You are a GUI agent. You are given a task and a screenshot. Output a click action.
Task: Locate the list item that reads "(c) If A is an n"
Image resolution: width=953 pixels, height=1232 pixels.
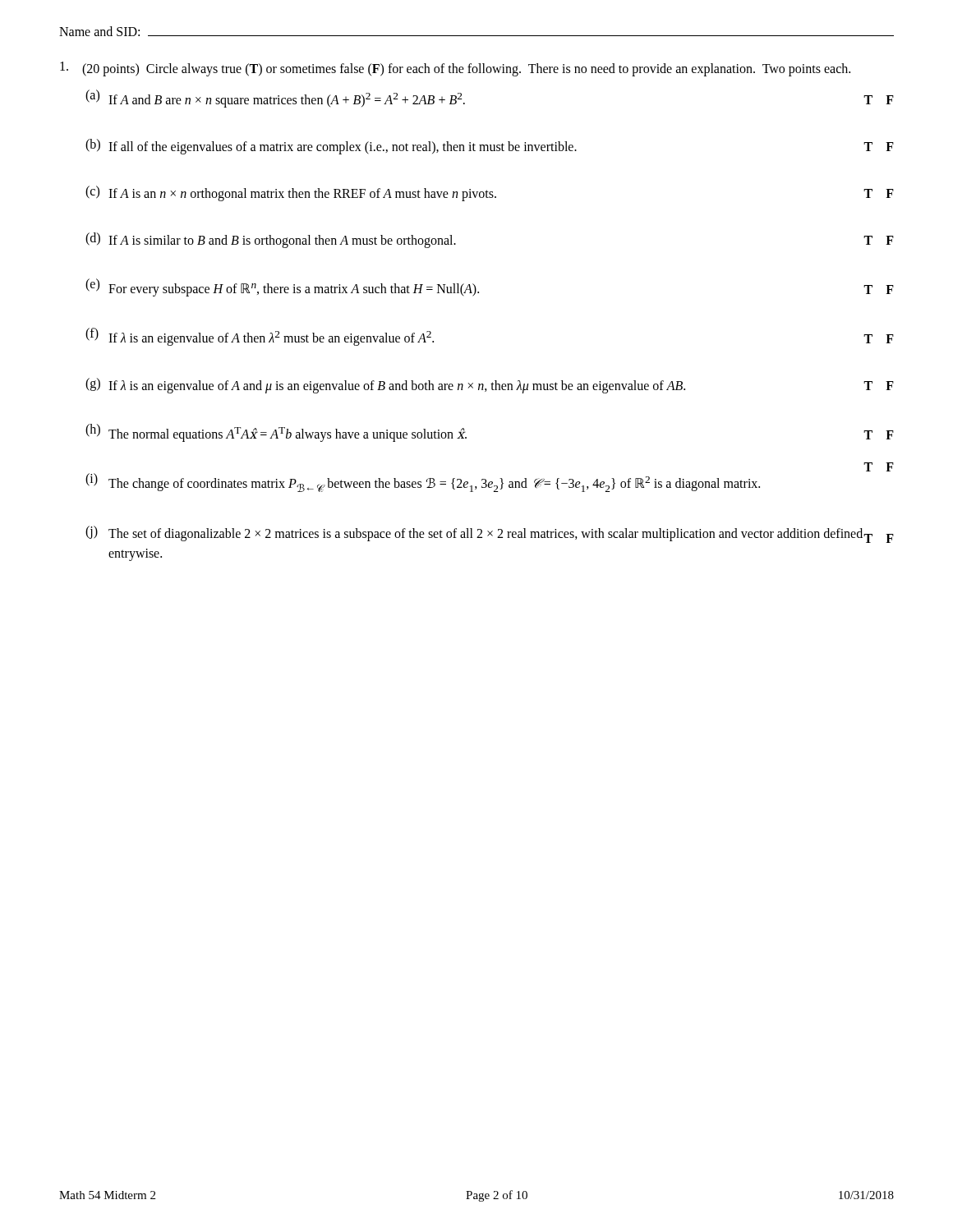(490, 194)
